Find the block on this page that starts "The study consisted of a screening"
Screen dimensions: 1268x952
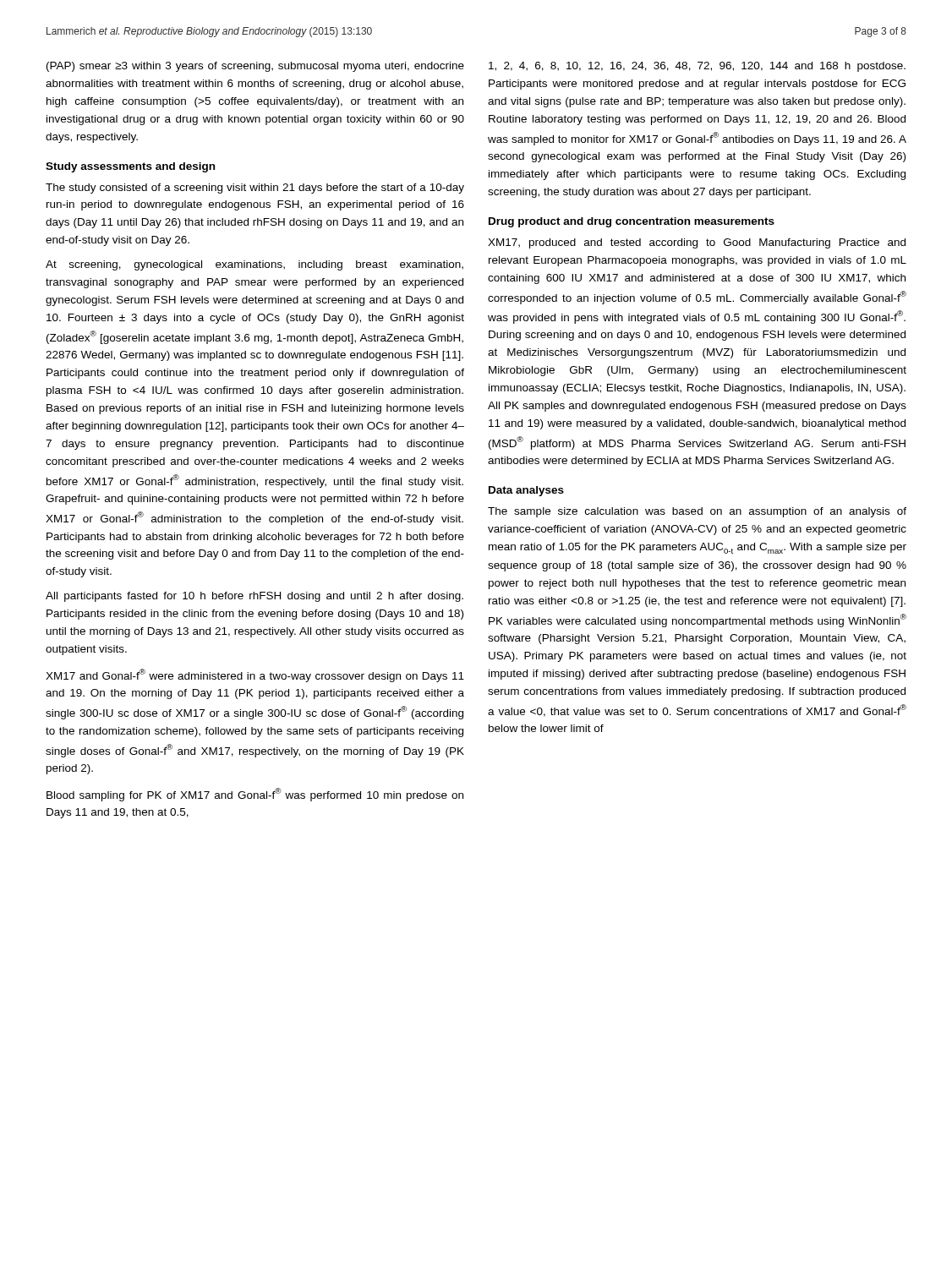255,500
